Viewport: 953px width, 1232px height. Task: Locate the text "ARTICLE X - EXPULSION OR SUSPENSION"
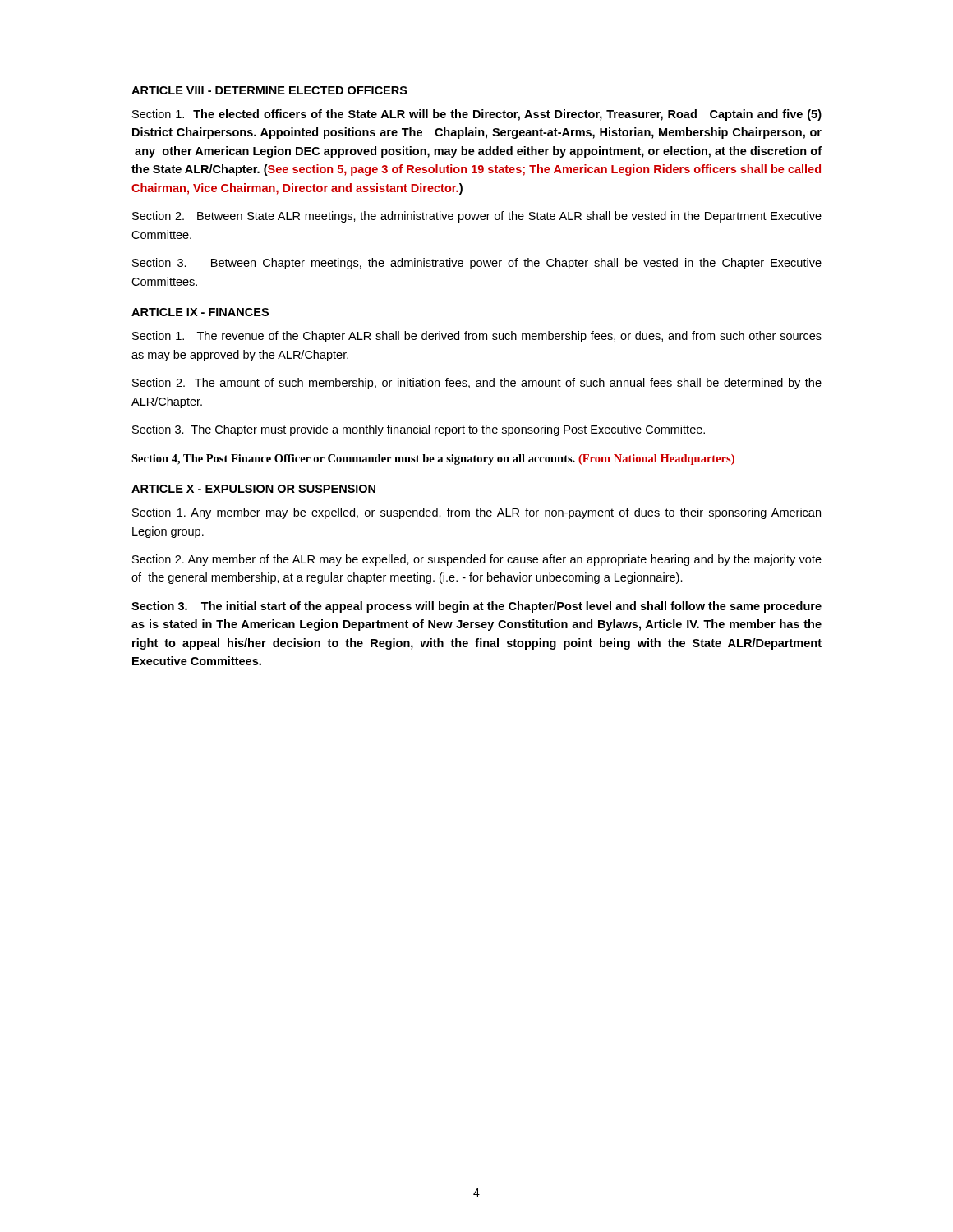[254, 489]
